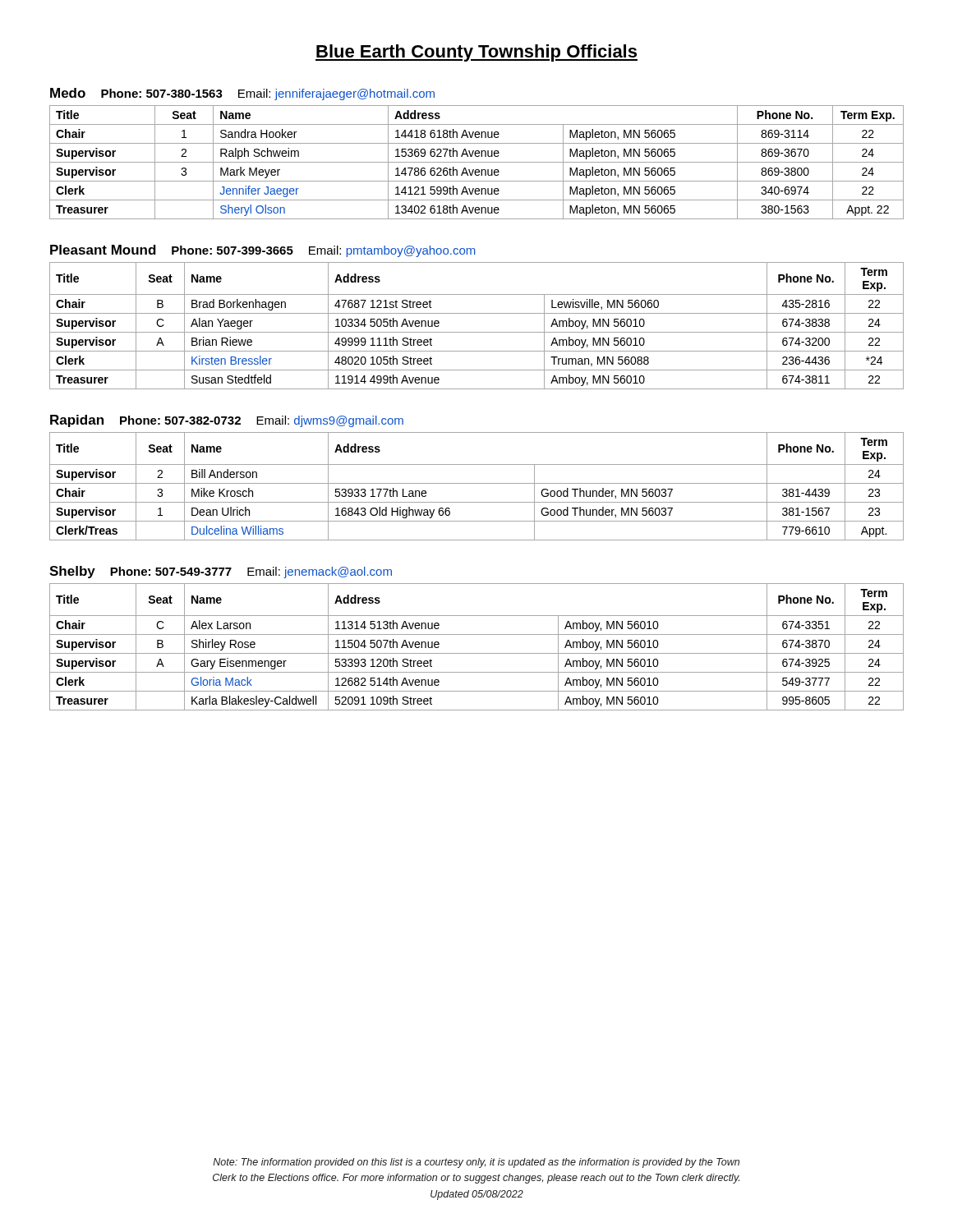Viewport: 953px width, 1232px height.
Task: Where is the title that starts "Blue Earth County"?
Action: point(476,51)
